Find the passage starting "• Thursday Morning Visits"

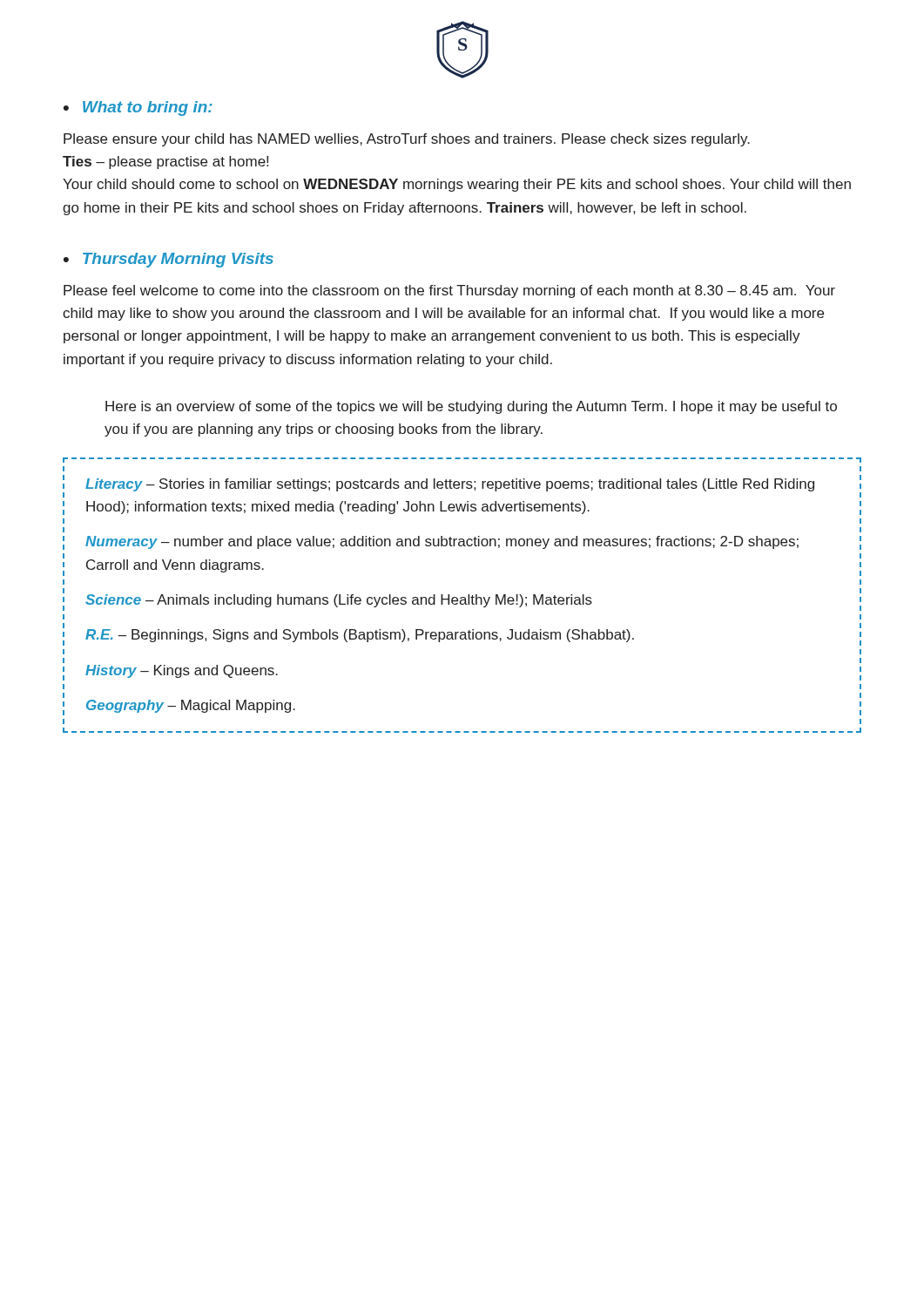[168, 260]
